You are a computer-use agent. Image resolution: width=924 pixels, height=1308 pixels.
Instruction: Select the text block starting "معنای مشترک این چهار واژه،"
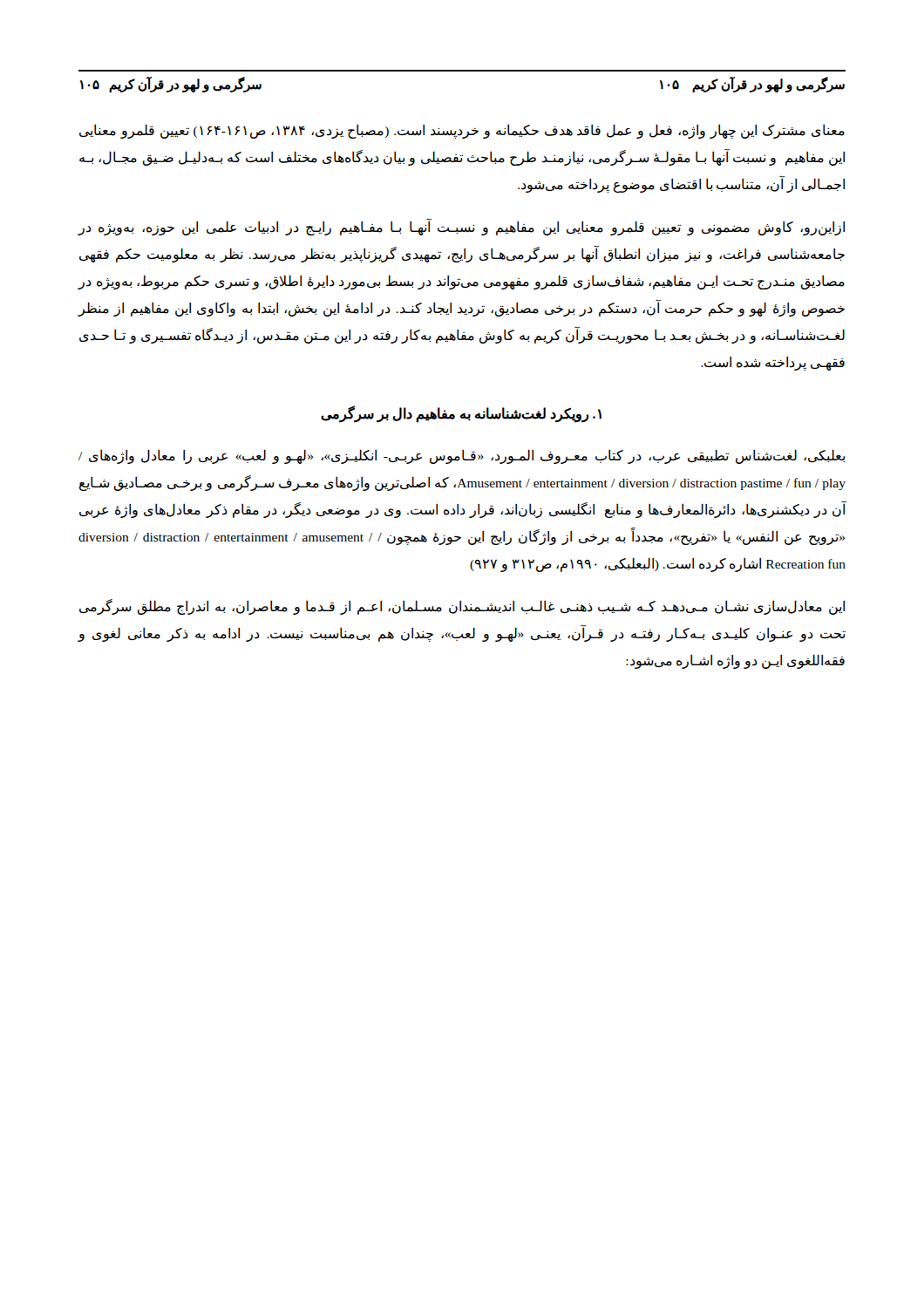(x=462, y=157)
